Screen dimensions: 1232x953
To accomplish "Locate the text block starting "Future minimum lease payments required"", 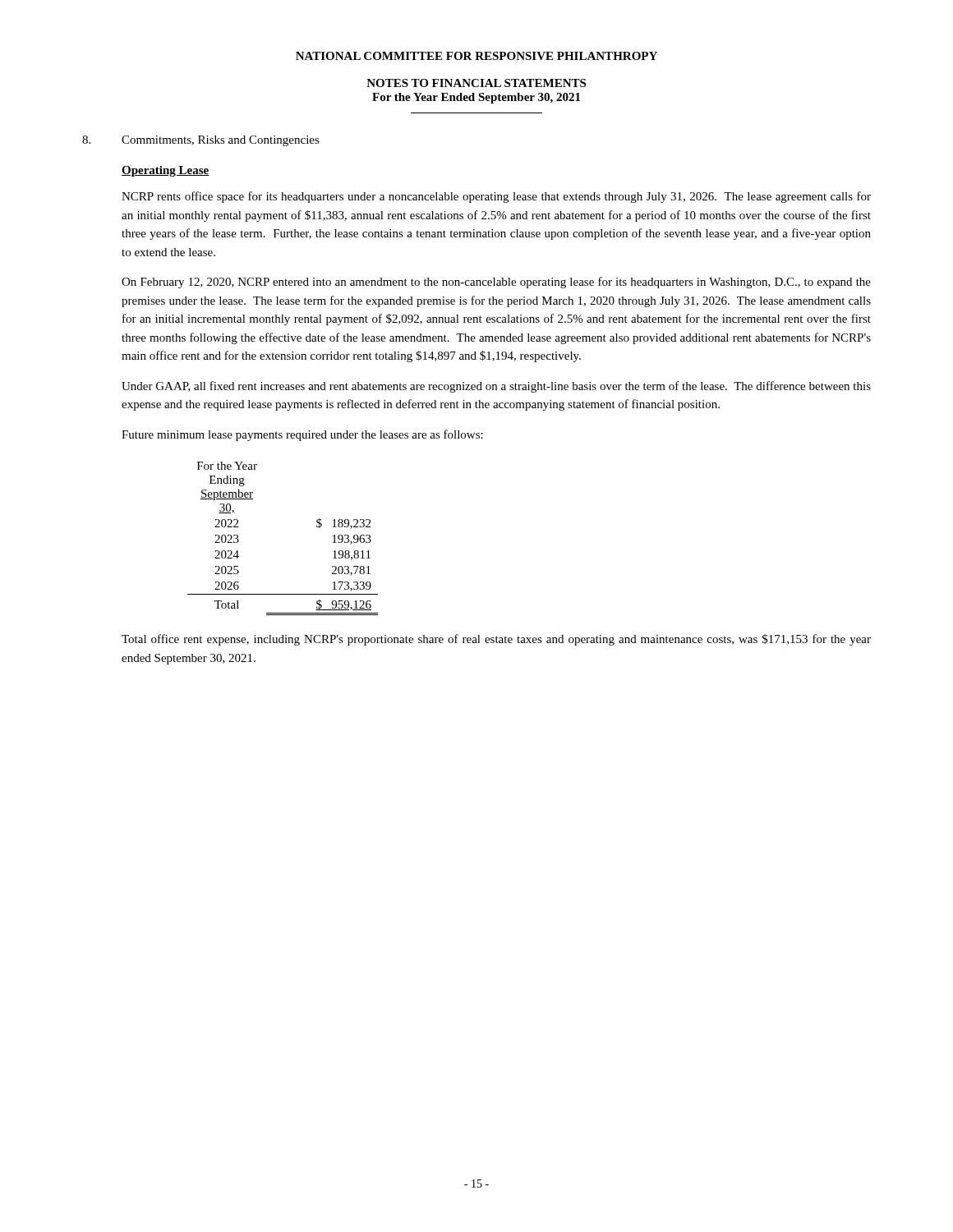I will point(302,435).
